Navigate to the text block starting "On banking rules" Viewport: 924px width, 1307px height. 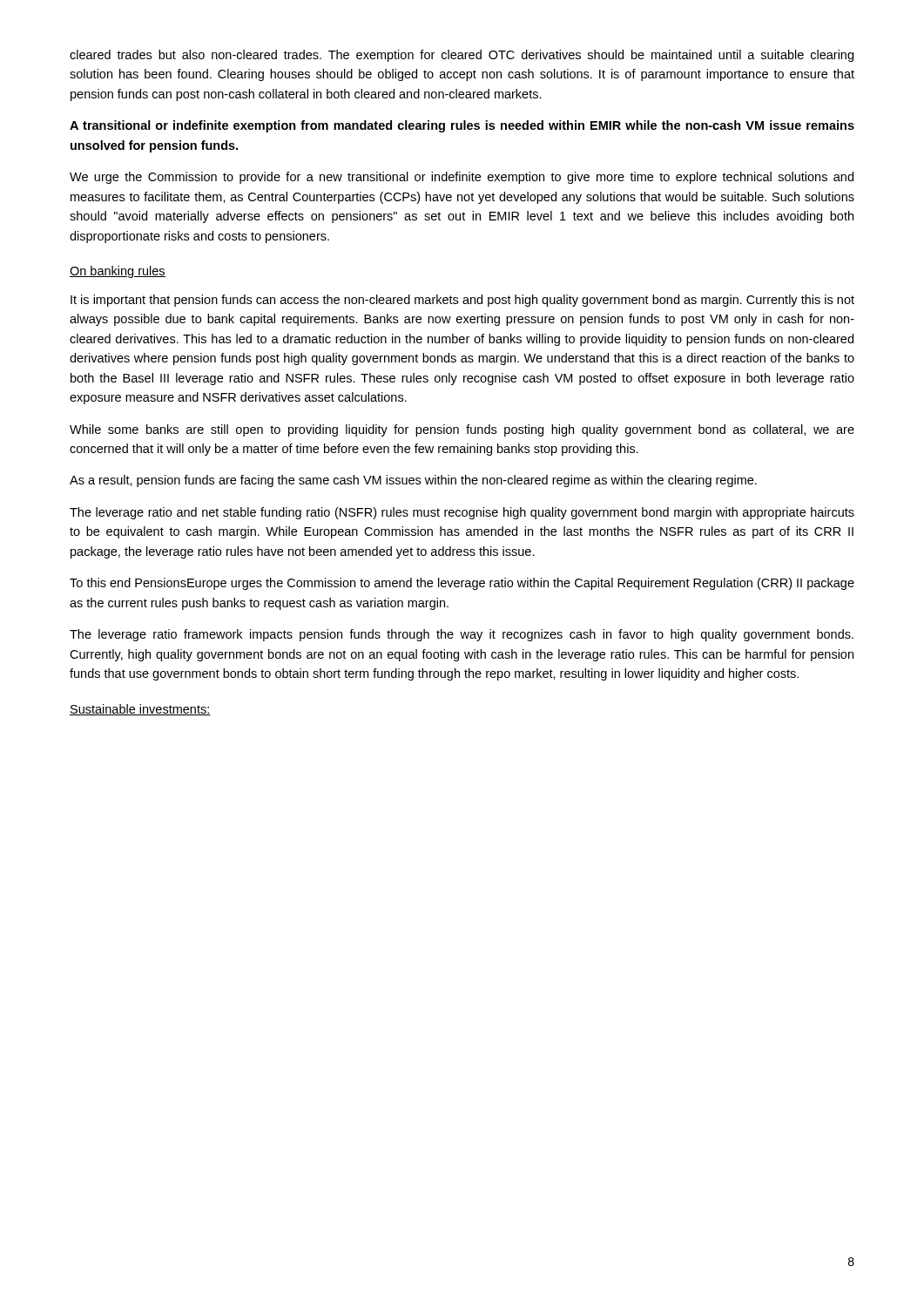click(x=117, y=271)
